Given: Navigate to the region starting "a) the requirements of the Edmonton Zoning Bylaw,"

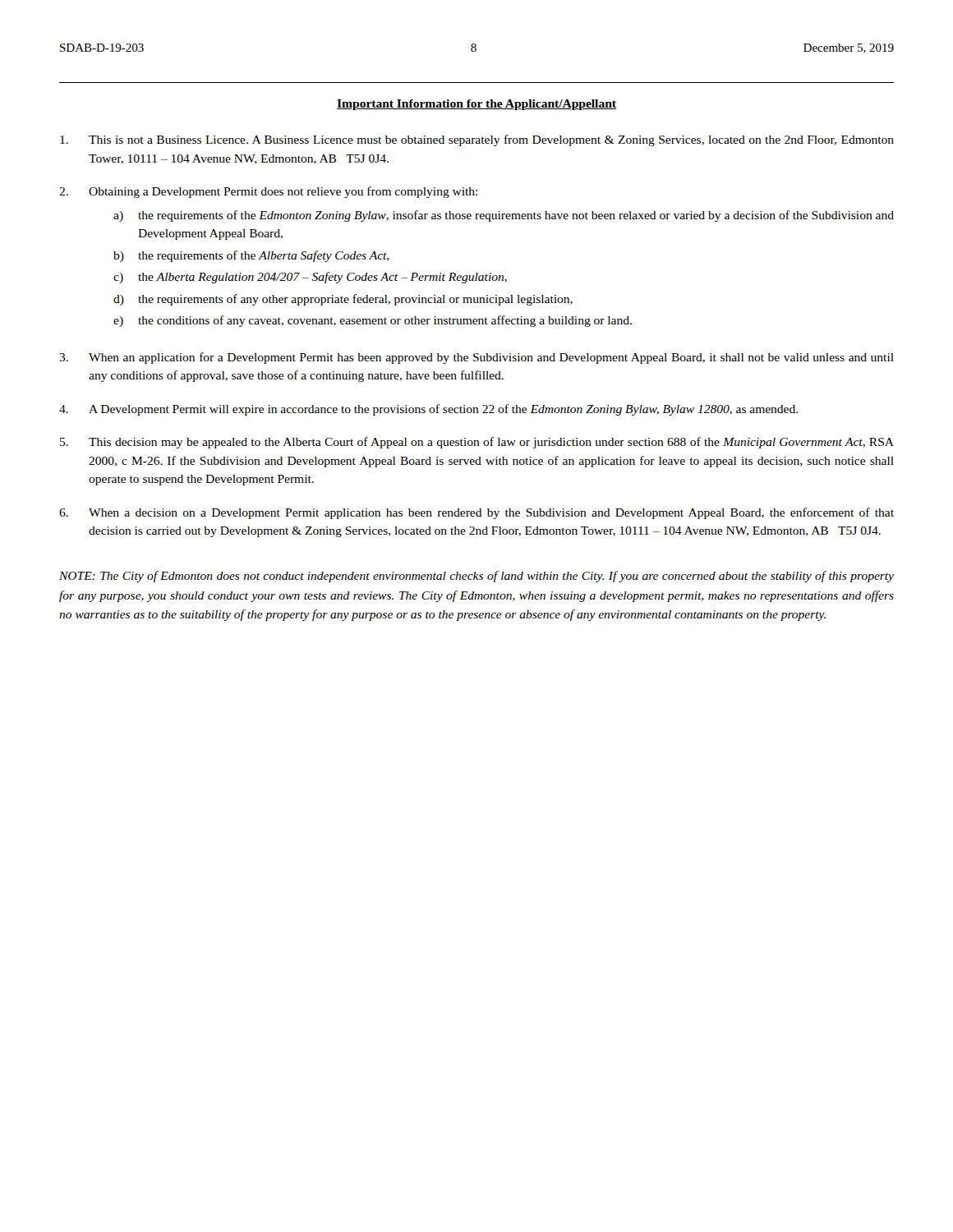Looking at the screenshot, I should (x=504, y=224).
